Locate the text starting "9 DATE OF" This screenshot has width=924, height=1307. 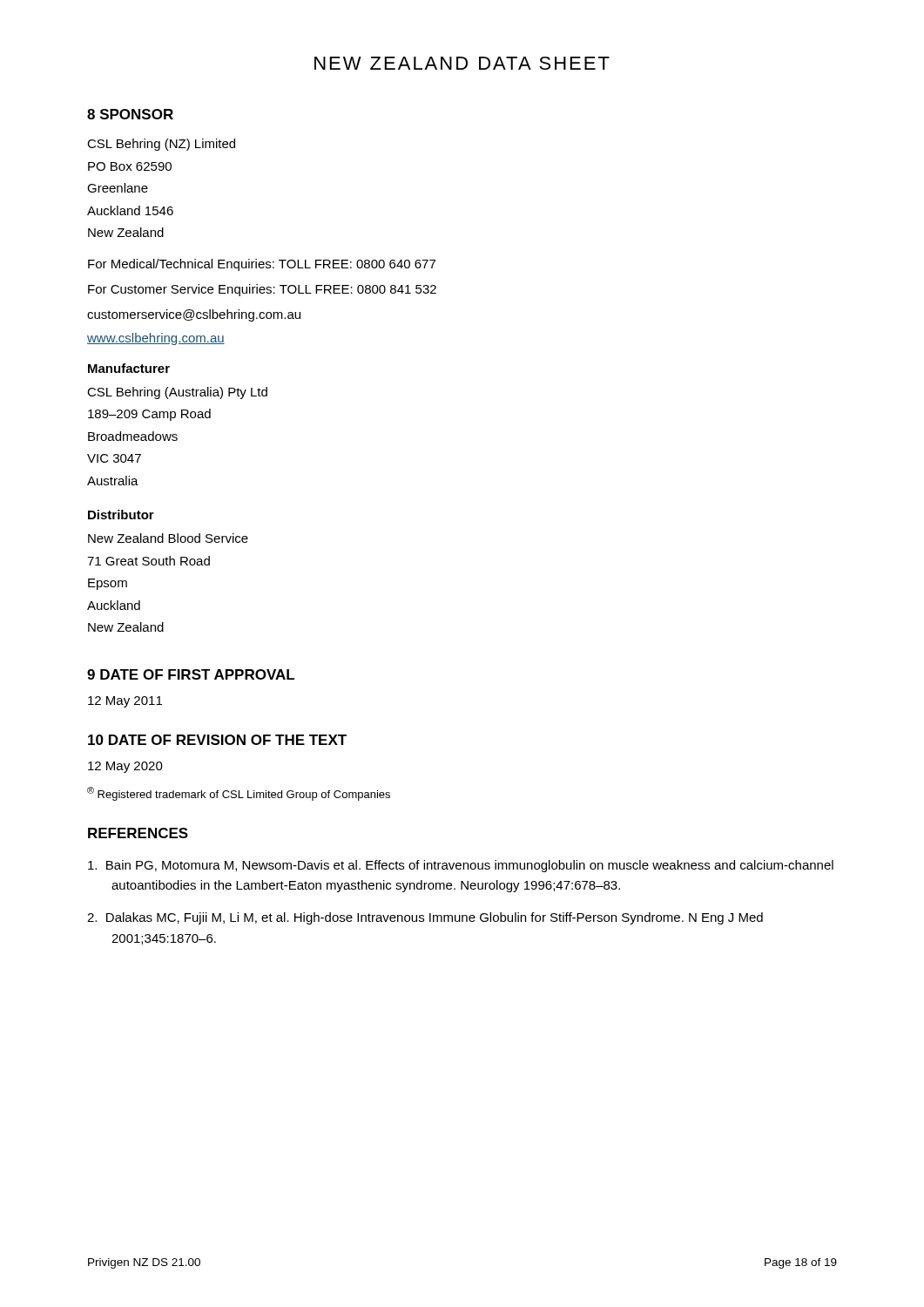(191, 674)
